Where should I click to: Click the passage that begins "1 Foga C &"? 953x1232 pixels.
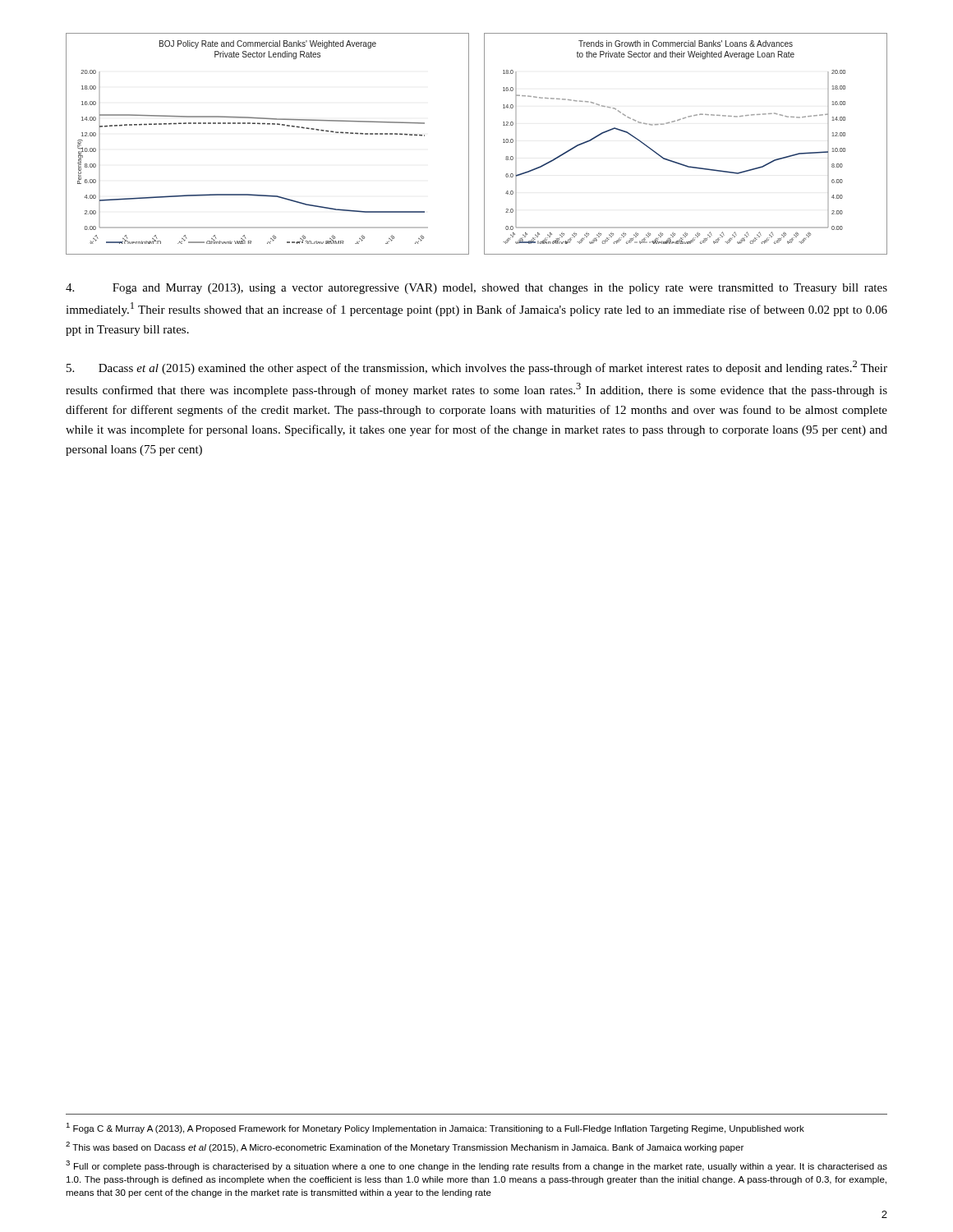click(435, 1127)
